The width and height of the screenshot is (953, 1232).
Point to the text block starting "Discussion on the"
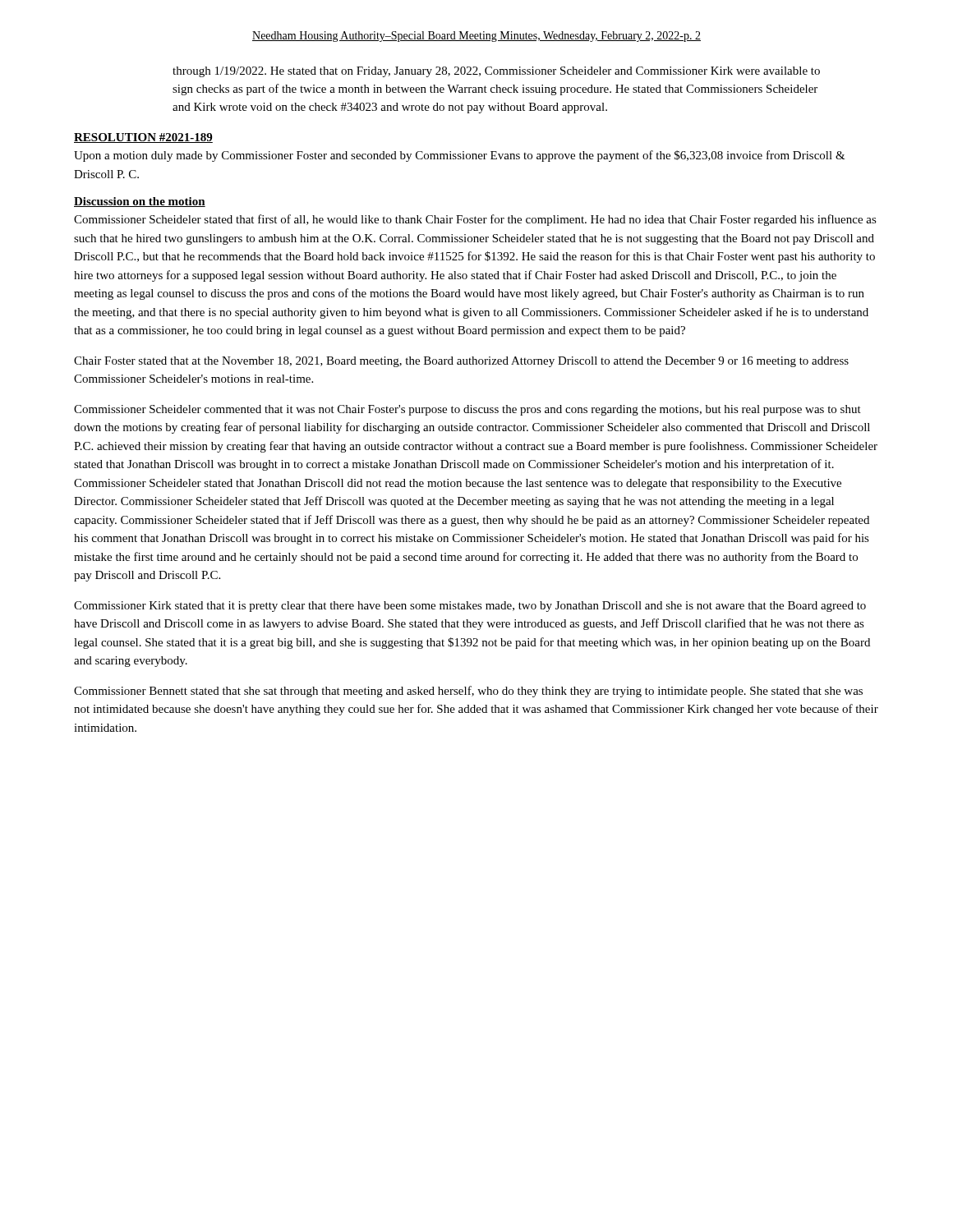pyautogui.click(x=140, y=201)
